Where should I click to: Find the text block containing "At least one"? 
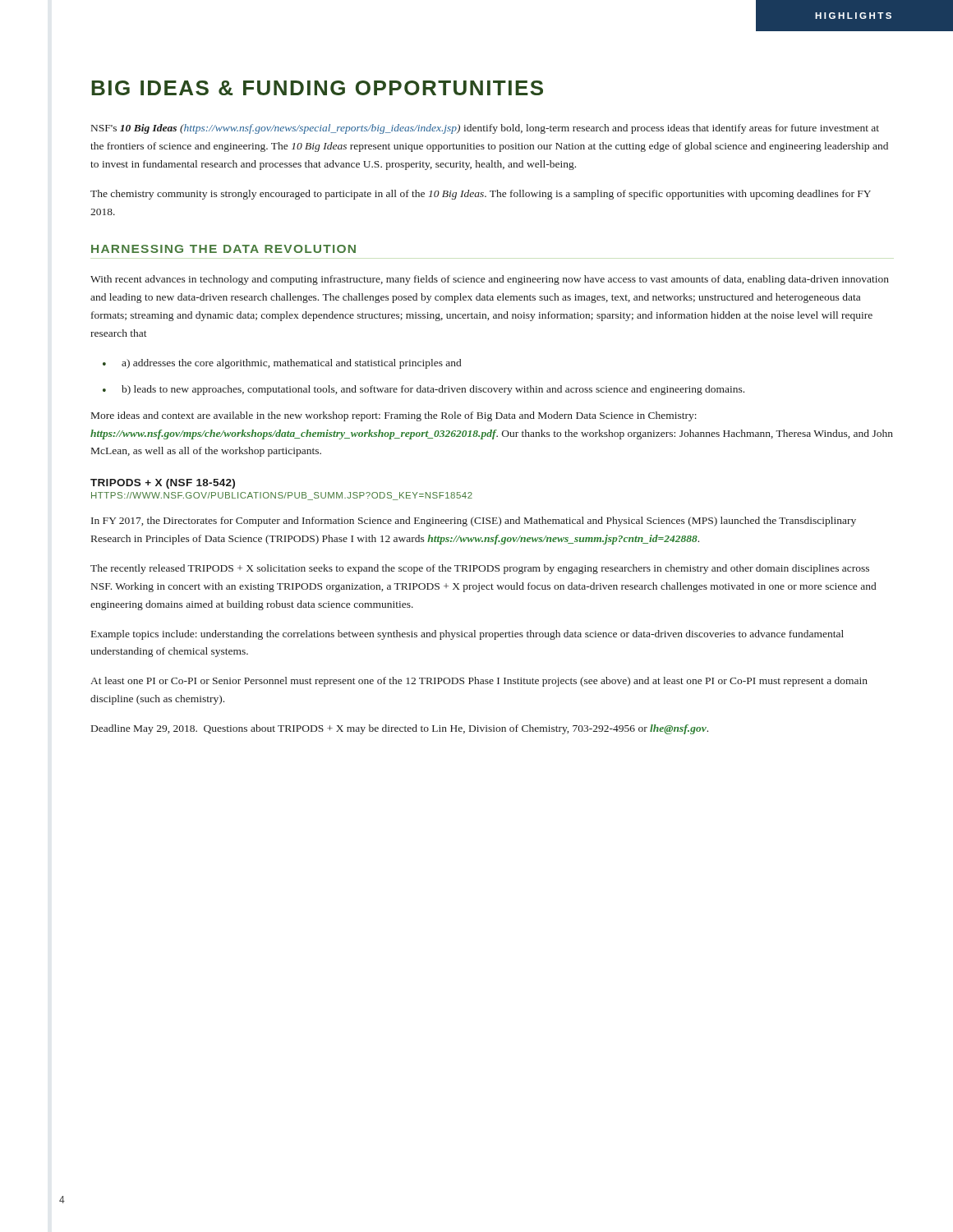[x=479, y=690]
